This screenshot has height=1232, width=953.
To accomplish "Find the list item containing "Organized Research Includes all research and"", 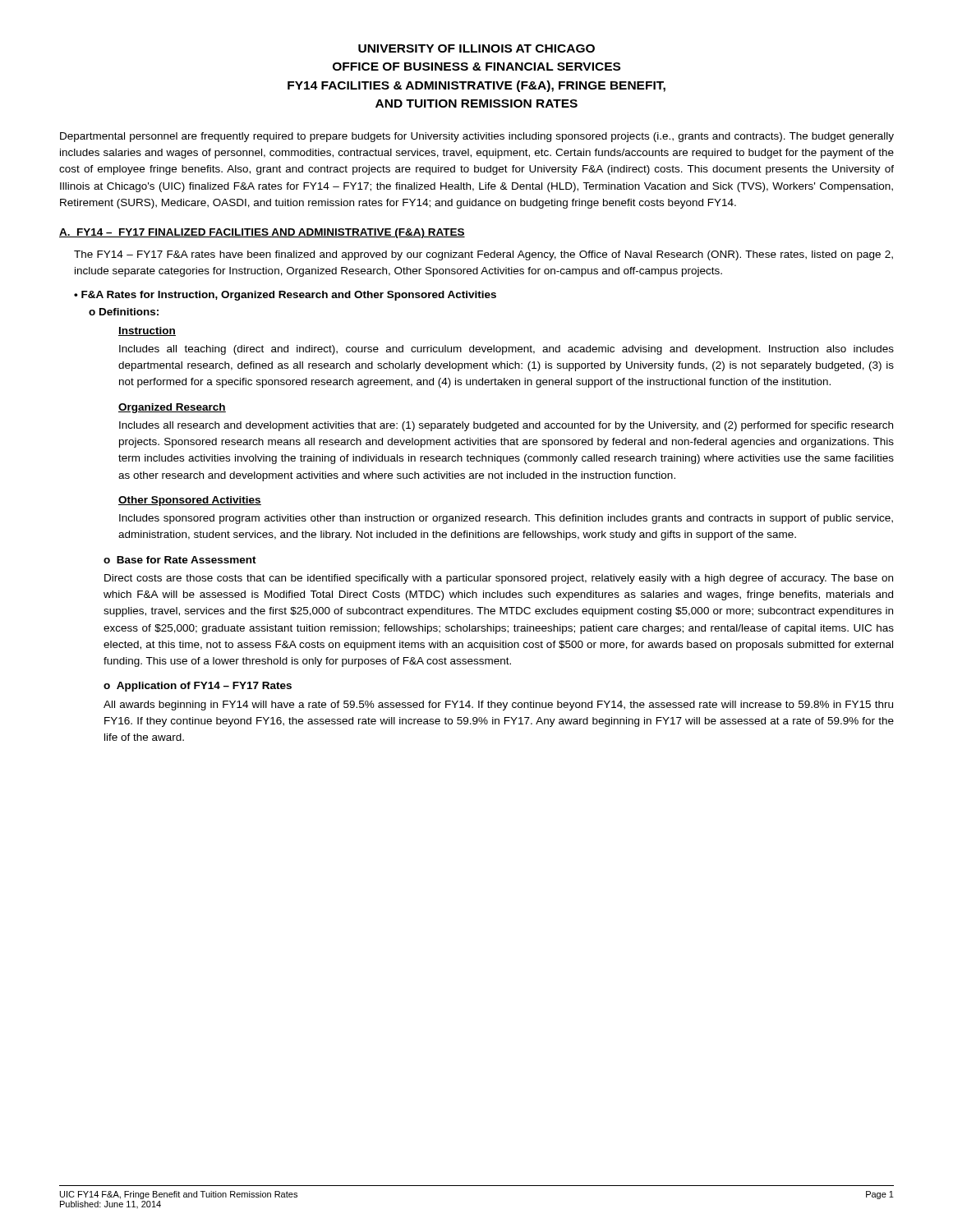I will [x=506, y=440].
